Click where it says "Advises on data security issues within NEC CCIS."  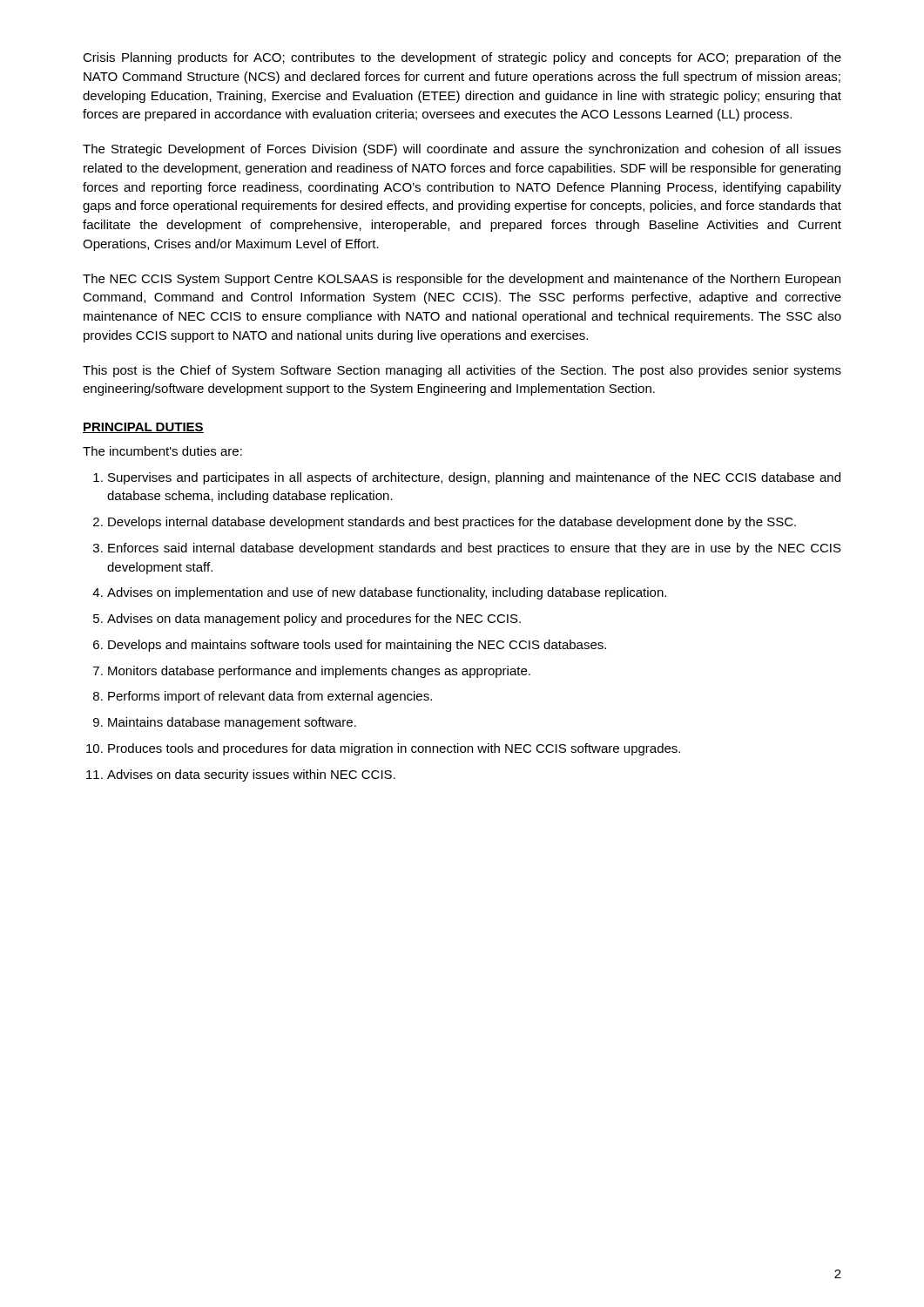click(x=251, y=775)
